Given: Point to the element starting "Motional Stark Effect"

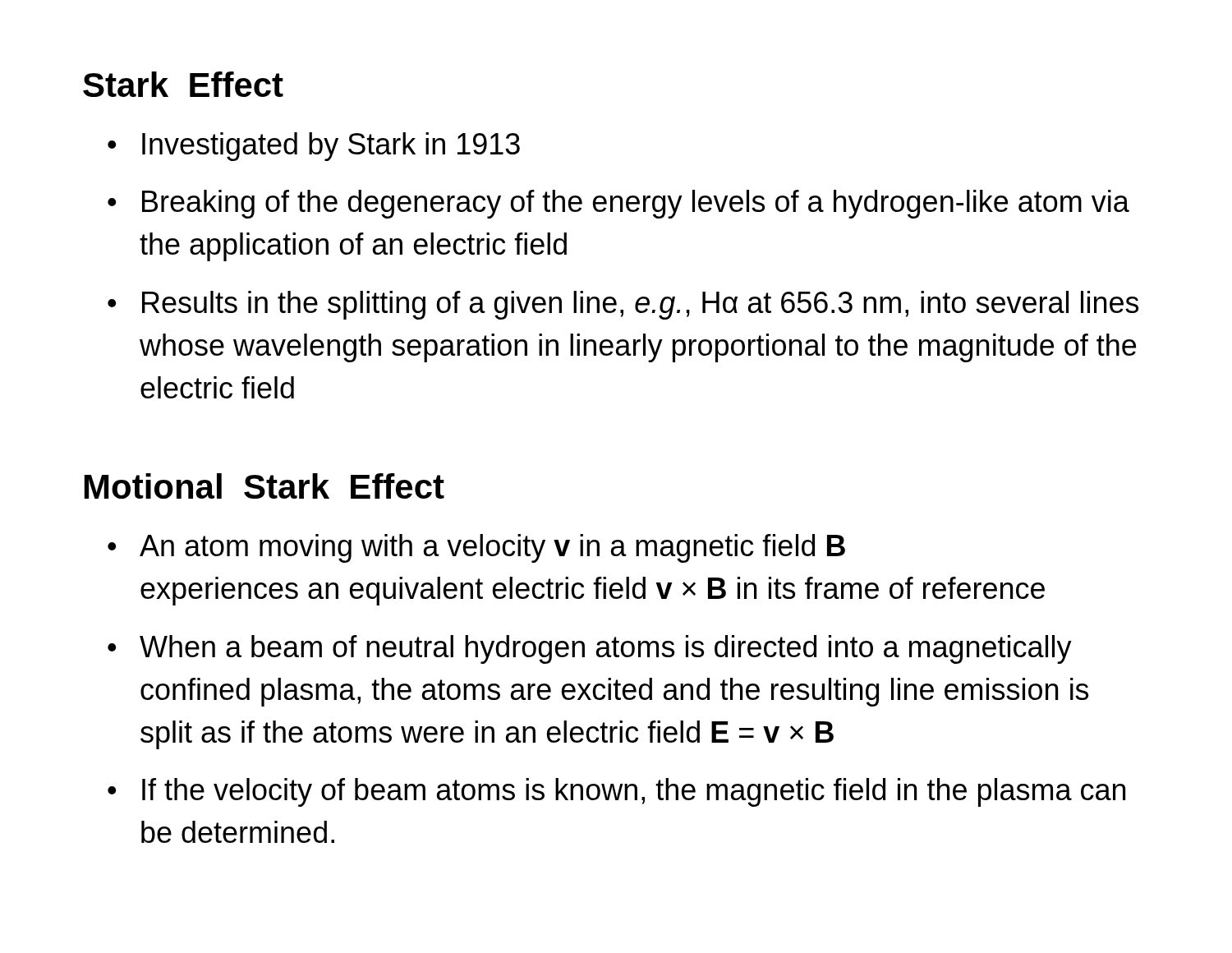Looking at the screenshot, I should click(x=263, y=487).
